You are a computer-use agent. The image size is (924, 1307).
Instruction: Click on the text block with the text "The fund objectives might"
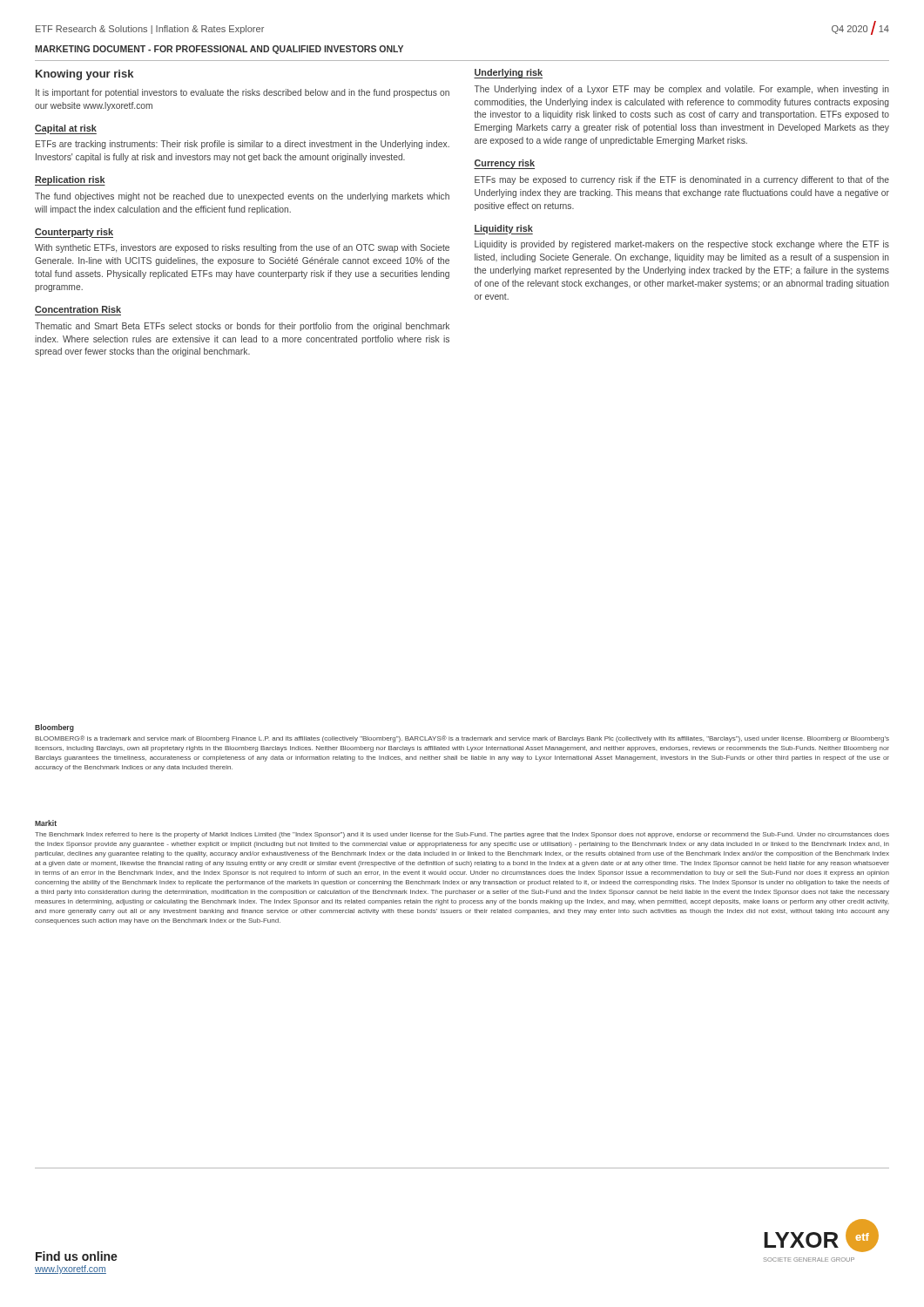pyautogui.click(x=242, y=203)
